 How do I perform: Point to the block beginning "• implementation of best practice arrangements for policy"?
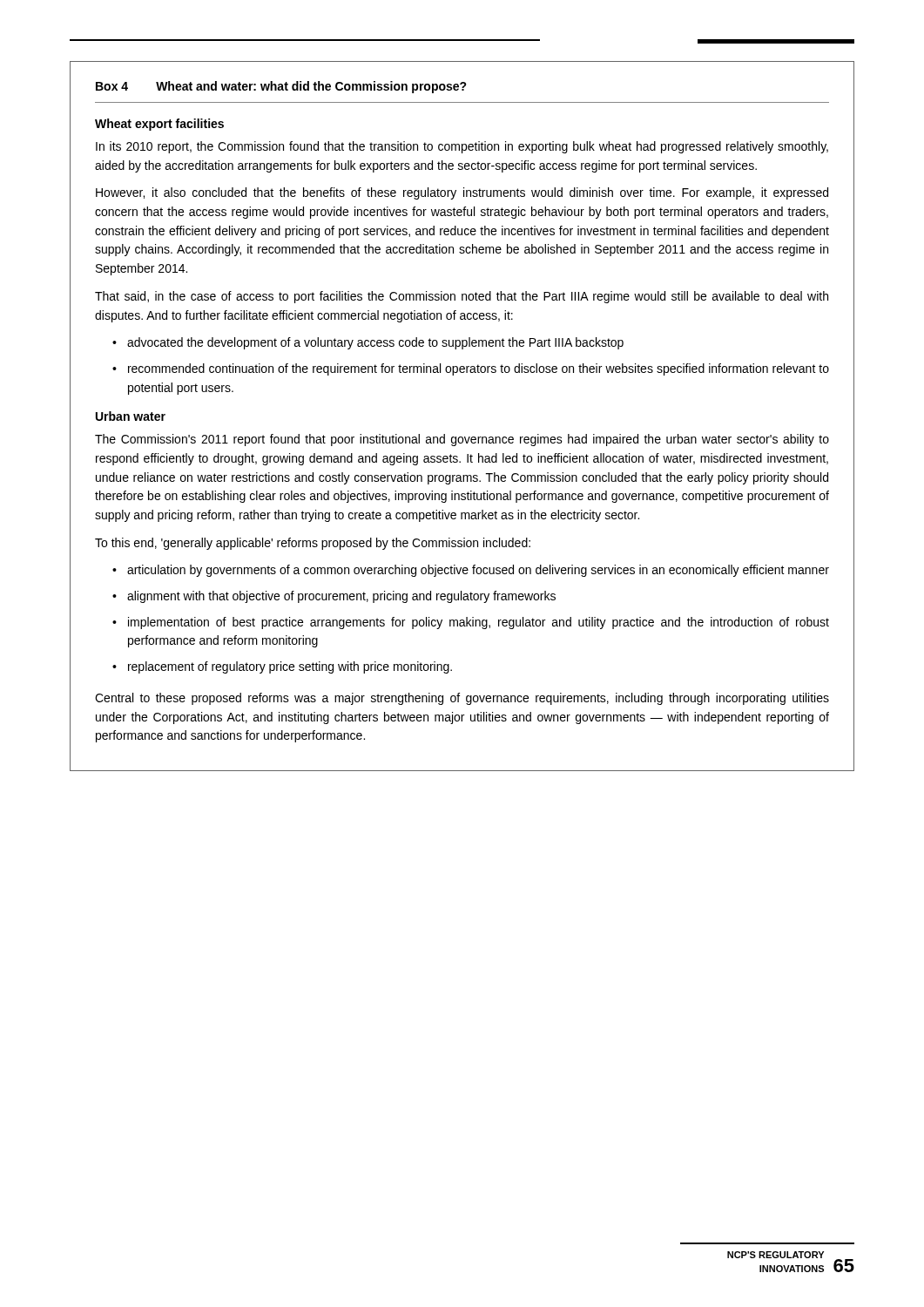(x=471, y=632)
